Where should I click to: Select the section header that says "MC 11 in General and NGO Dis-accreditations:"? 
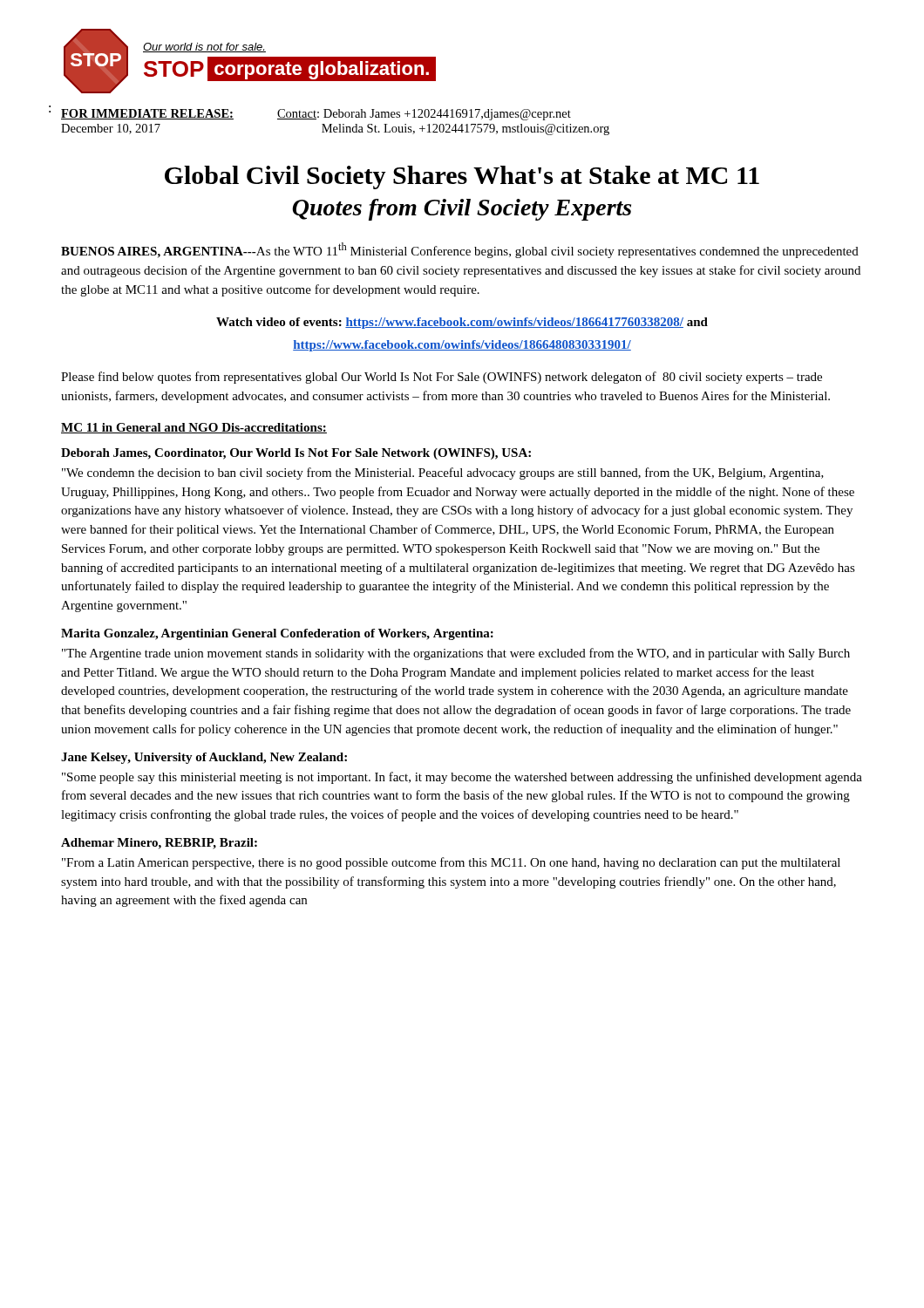(x=194, y=427)
